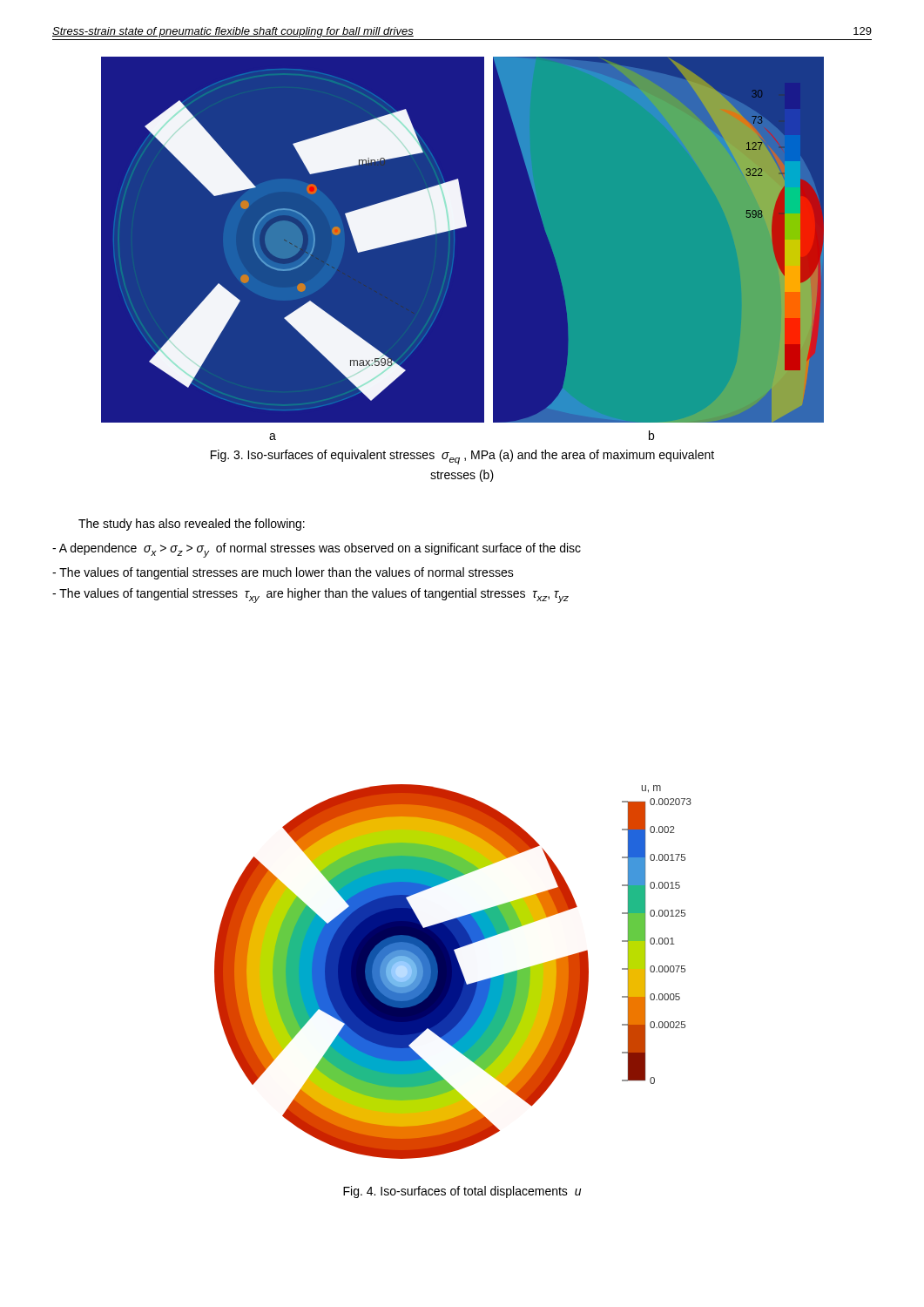Locate the caption with the text "Fig. 3. Iso-surfaces of equivalent"
The image size is (924, 1307).
tap(462, 465)
